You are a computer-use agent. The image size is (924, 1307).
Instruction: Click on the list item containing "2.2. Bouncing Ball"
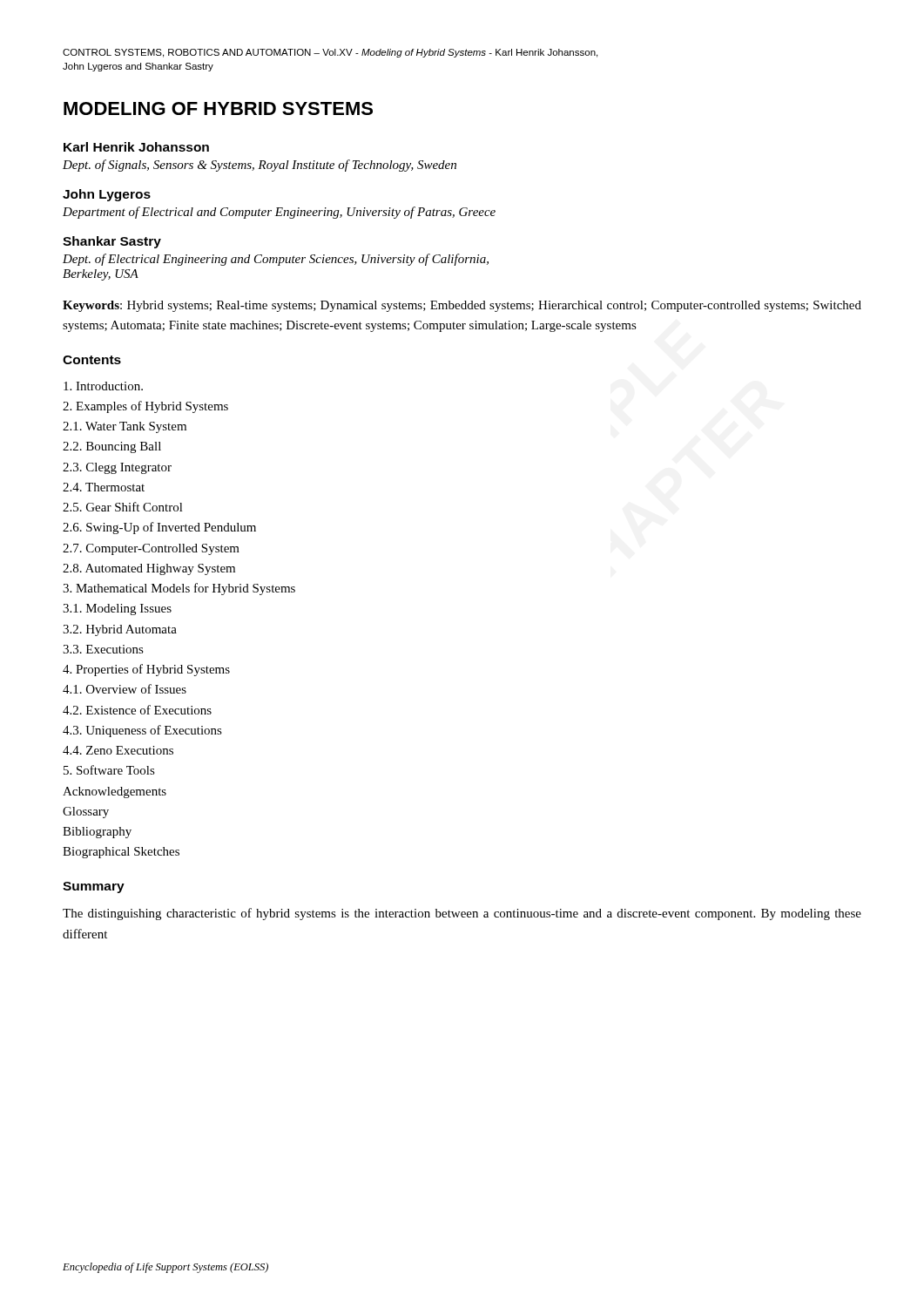pos(112,447)
